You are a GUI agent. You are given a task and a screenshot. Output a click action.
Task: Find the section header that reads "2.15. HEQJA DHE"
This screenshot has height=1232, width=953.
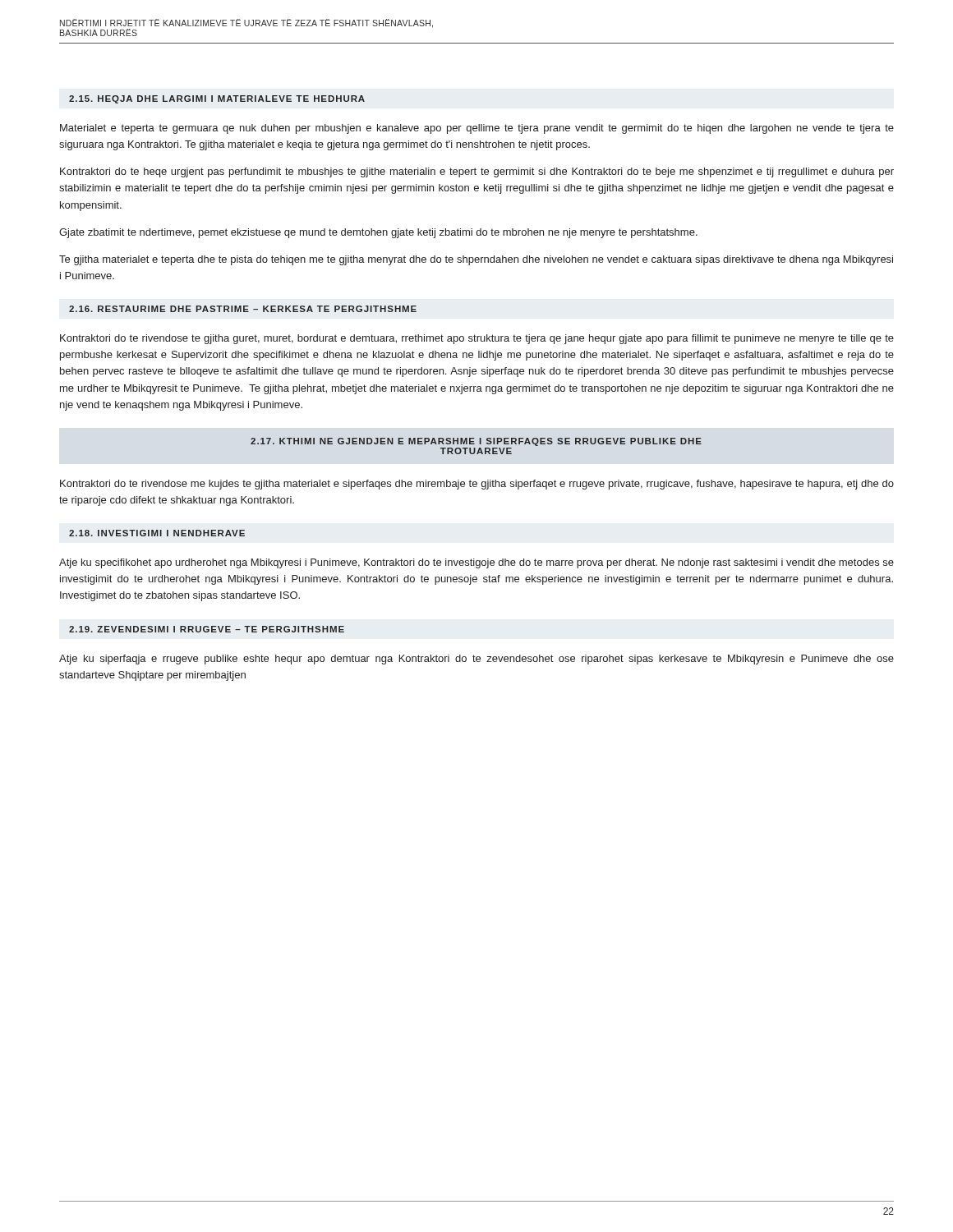tap(217, 99)
